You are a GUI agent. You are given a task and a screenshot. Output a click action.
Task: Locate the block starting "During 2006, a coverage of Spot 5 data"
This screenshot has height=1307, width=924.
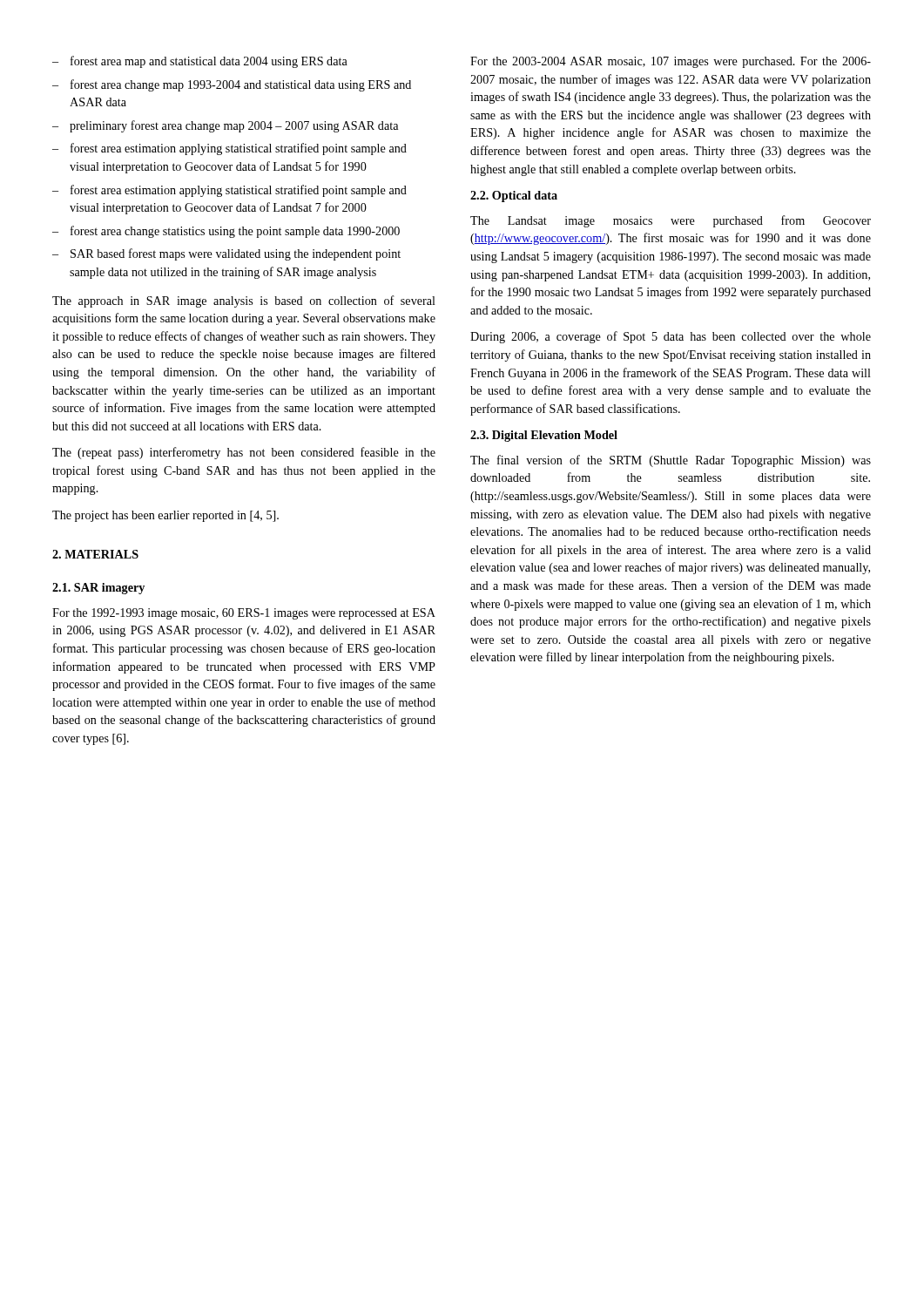pos(671,372)
